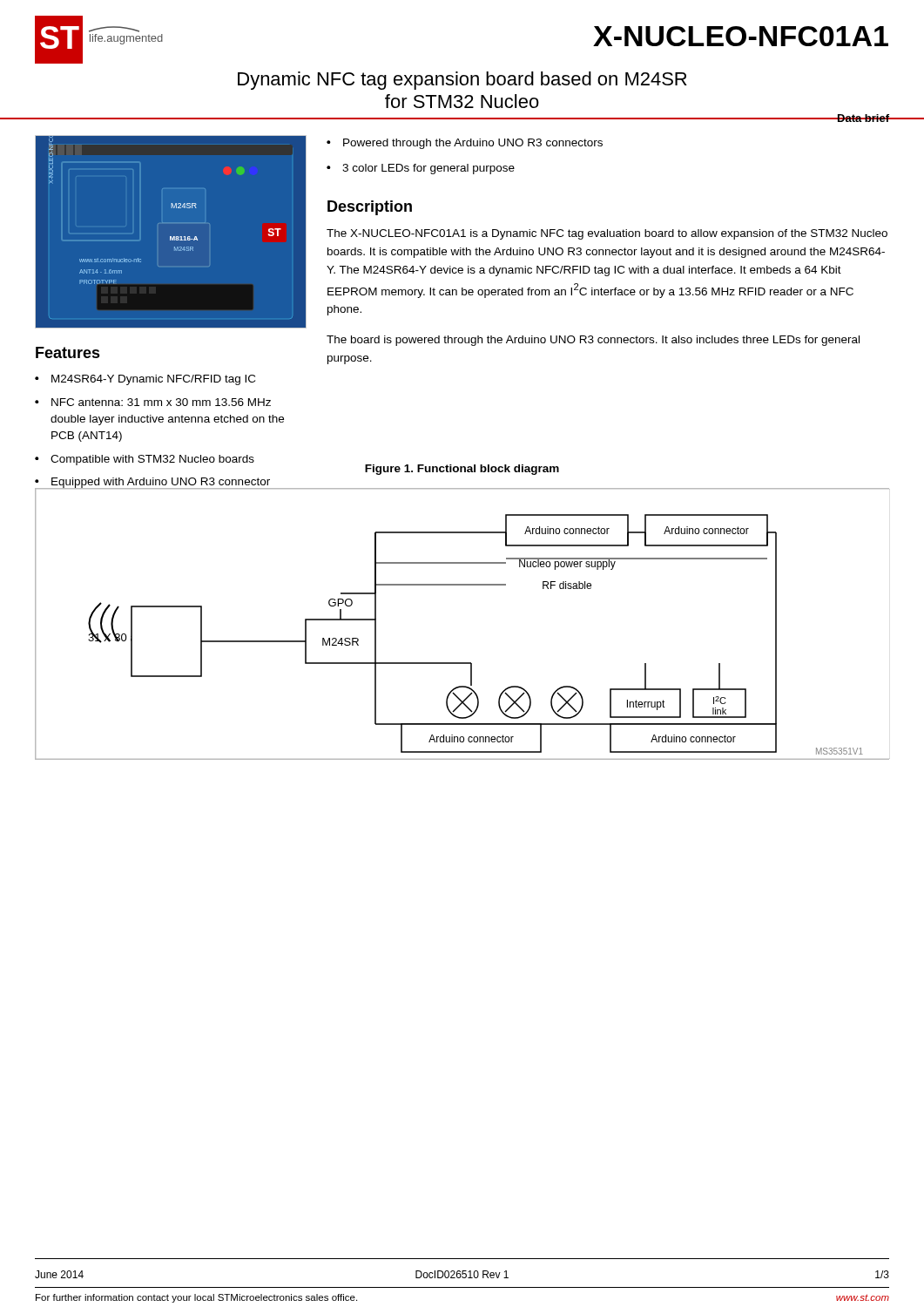The height and width of the screenshot is (1307, 924).
Task: Find the photo
Action: click(x=171, y=232)
